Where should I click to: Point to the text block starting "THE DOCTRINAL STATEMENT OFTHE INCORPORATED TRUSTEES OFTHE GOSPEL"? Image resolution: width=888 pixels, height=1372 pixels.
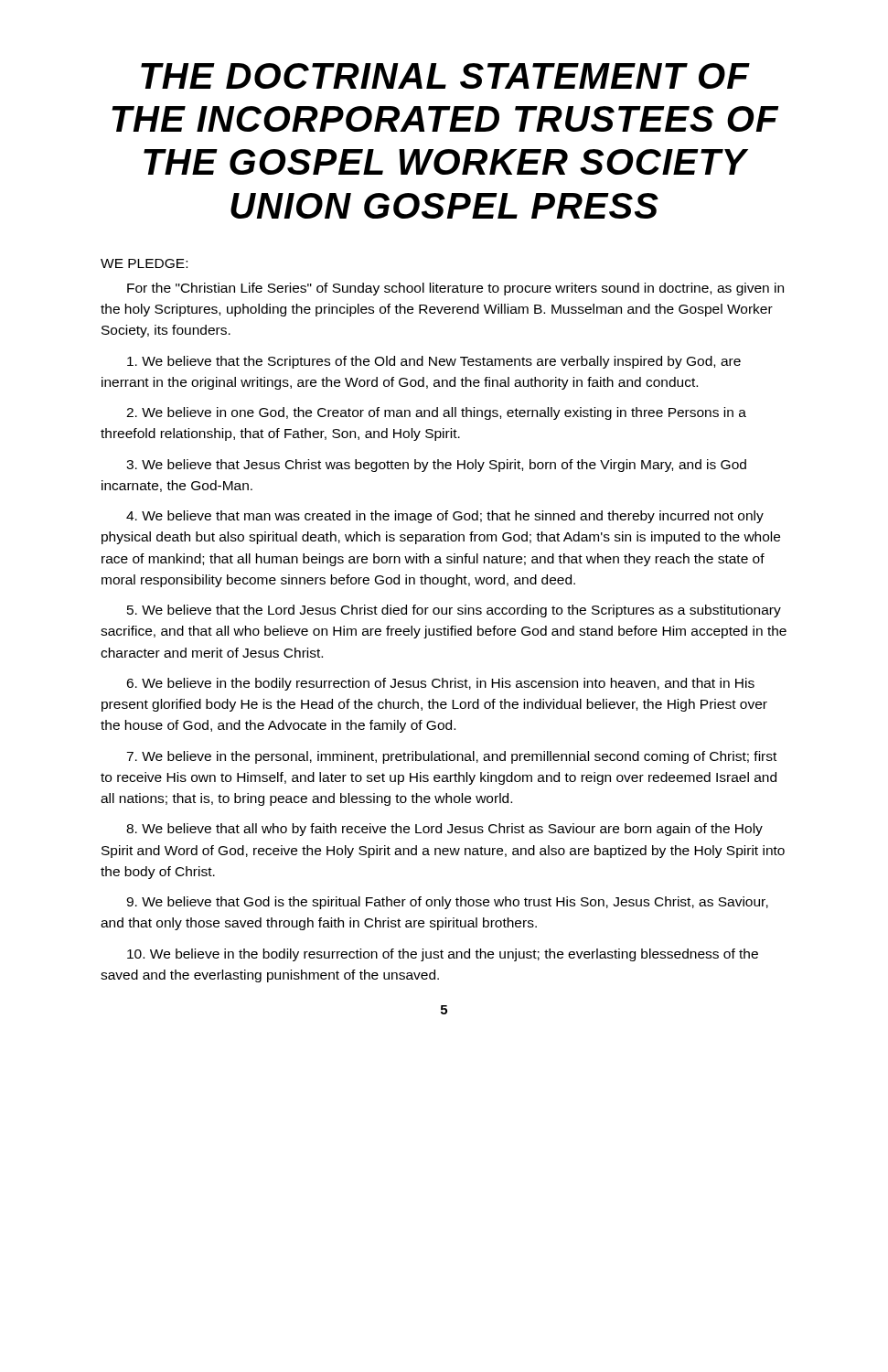tap(444, 141)
